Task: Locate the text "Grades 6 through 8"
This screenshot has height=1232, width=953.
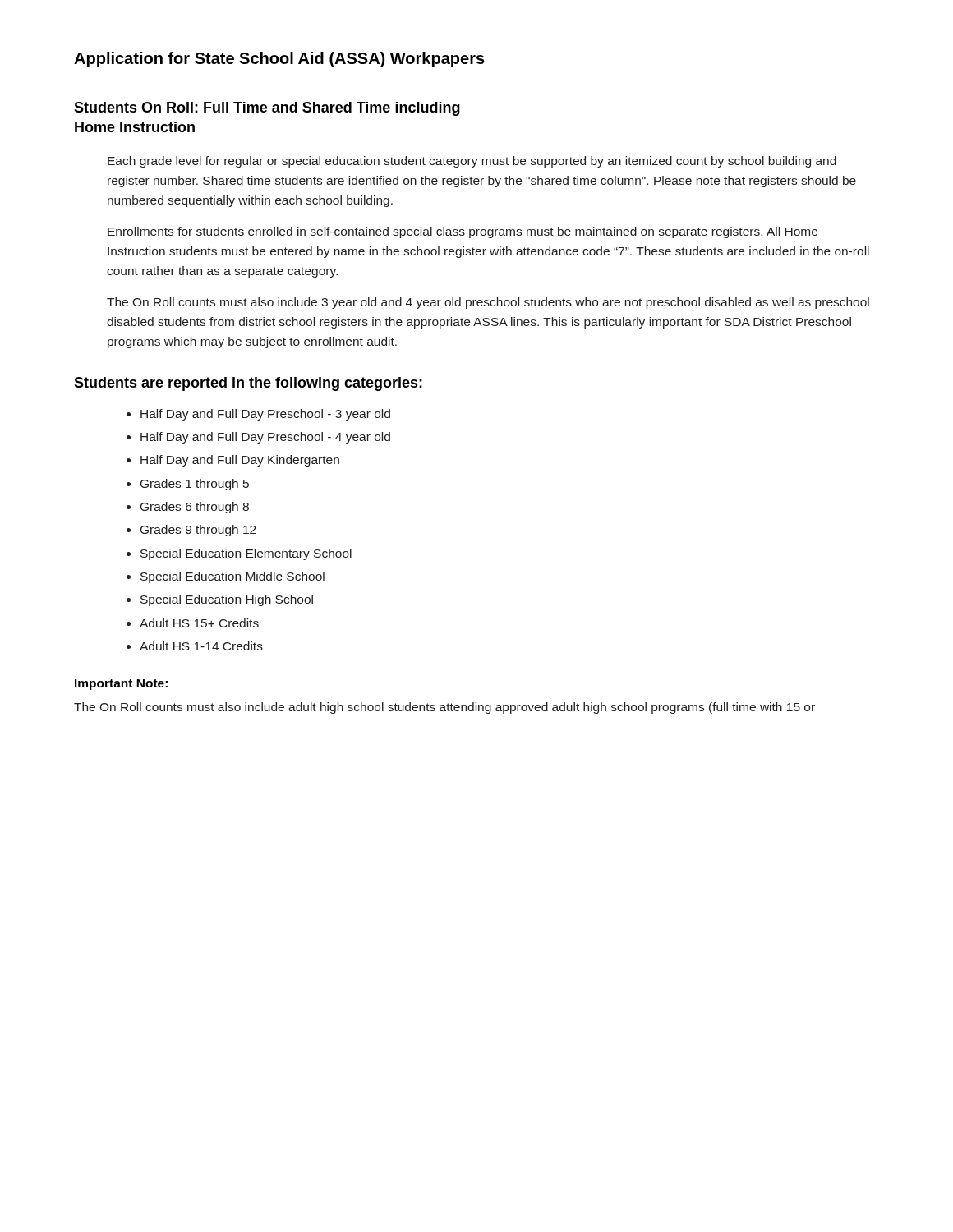Action: (x=195, y=506)
